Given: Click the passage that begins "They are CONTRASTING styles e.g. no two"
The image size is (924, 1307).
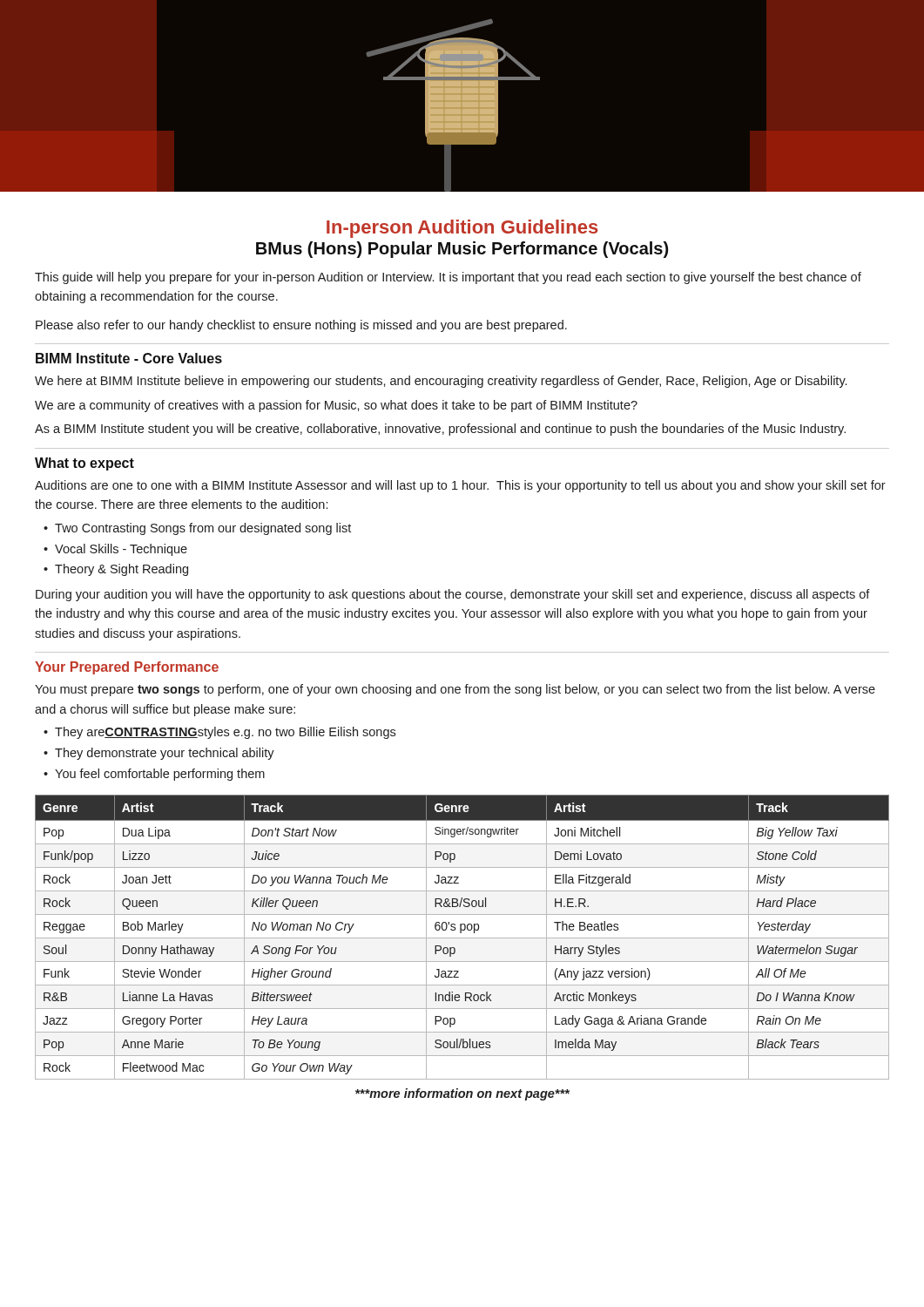Looking at the screenshot, I should click(x=226, y=733).
